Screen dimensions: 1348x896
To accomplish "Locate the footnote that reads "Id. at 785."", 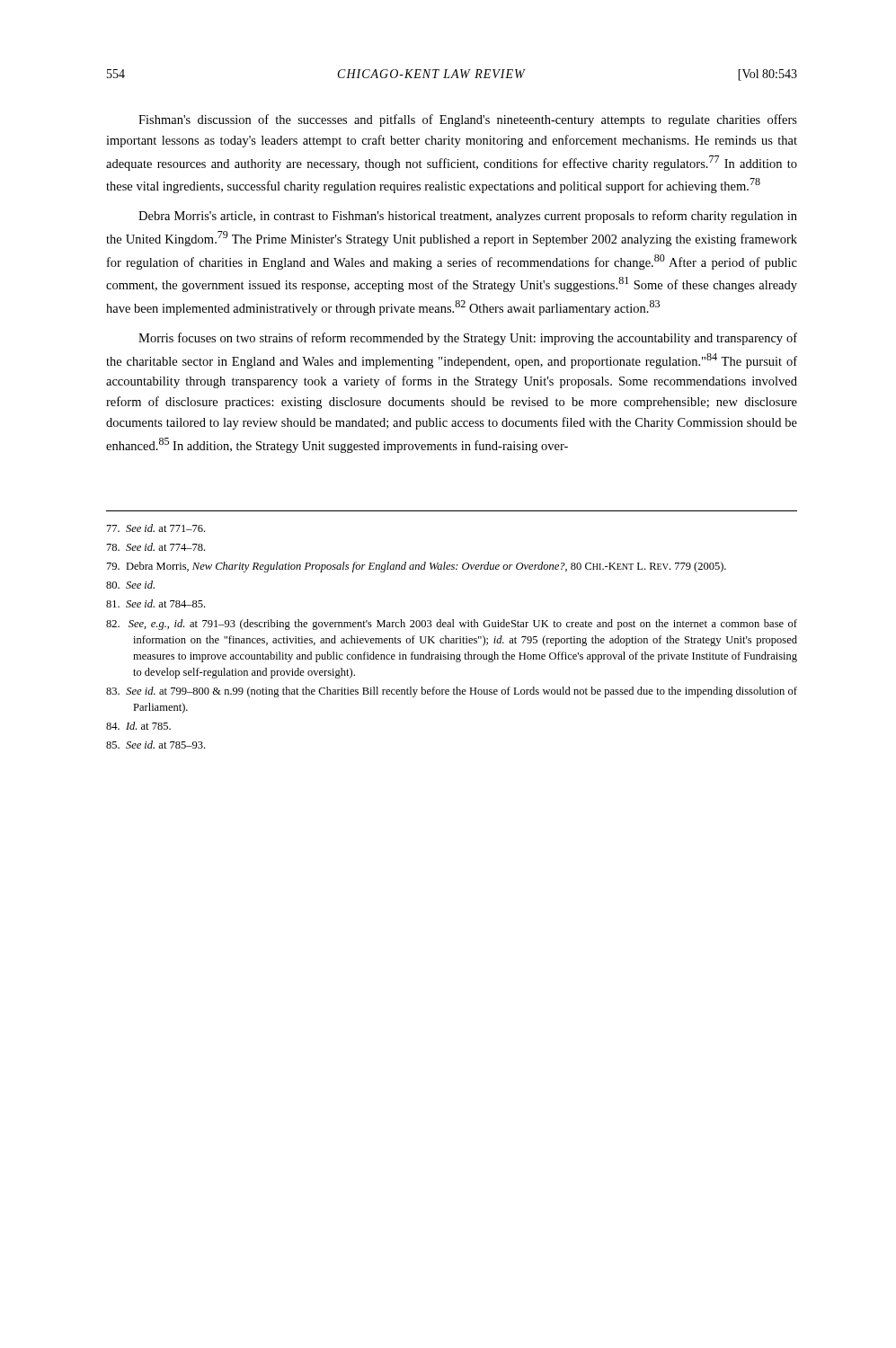I will 139,726.
